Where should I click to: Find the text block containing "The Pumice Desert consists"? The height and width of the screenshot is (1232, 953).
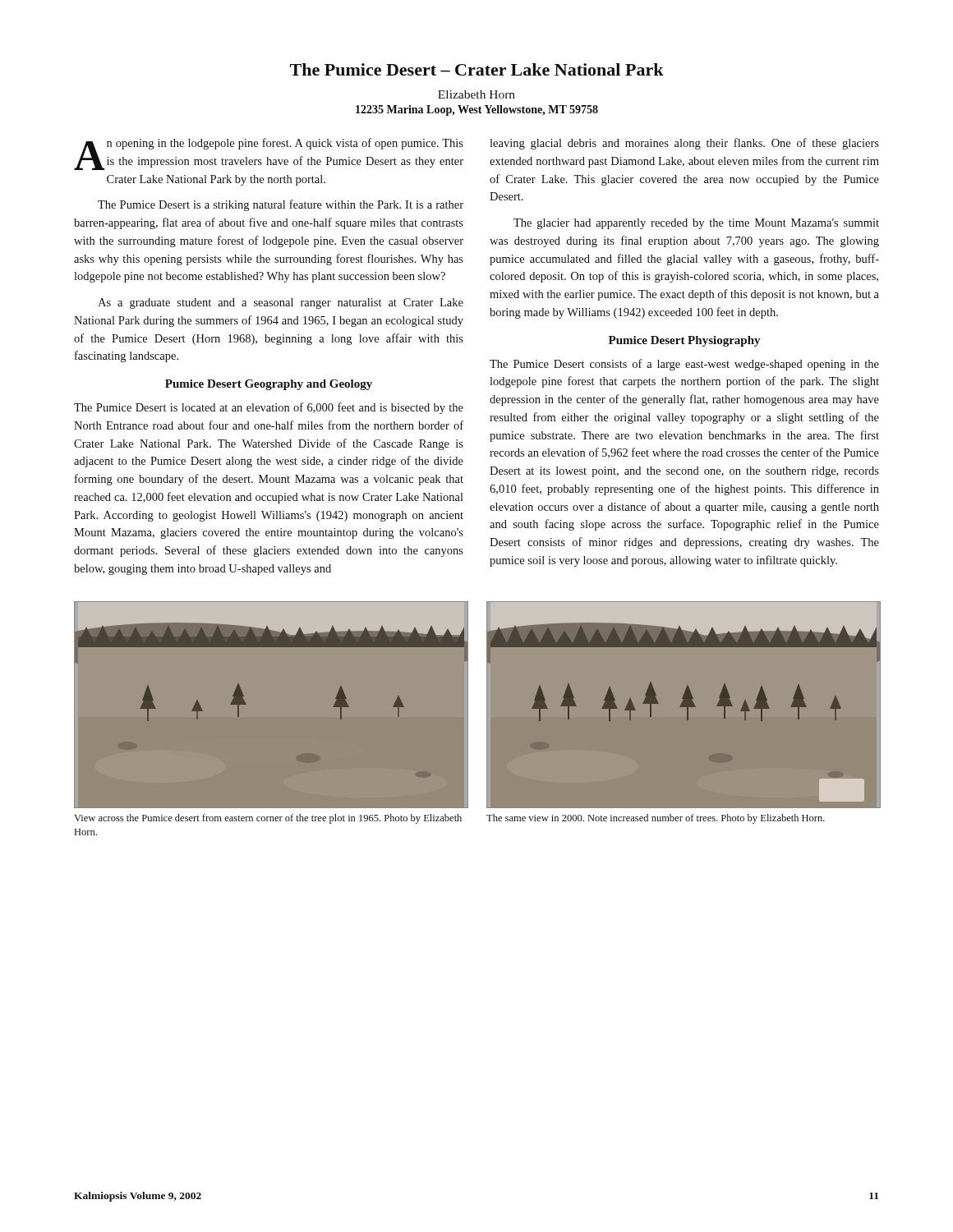pos(684,462)
